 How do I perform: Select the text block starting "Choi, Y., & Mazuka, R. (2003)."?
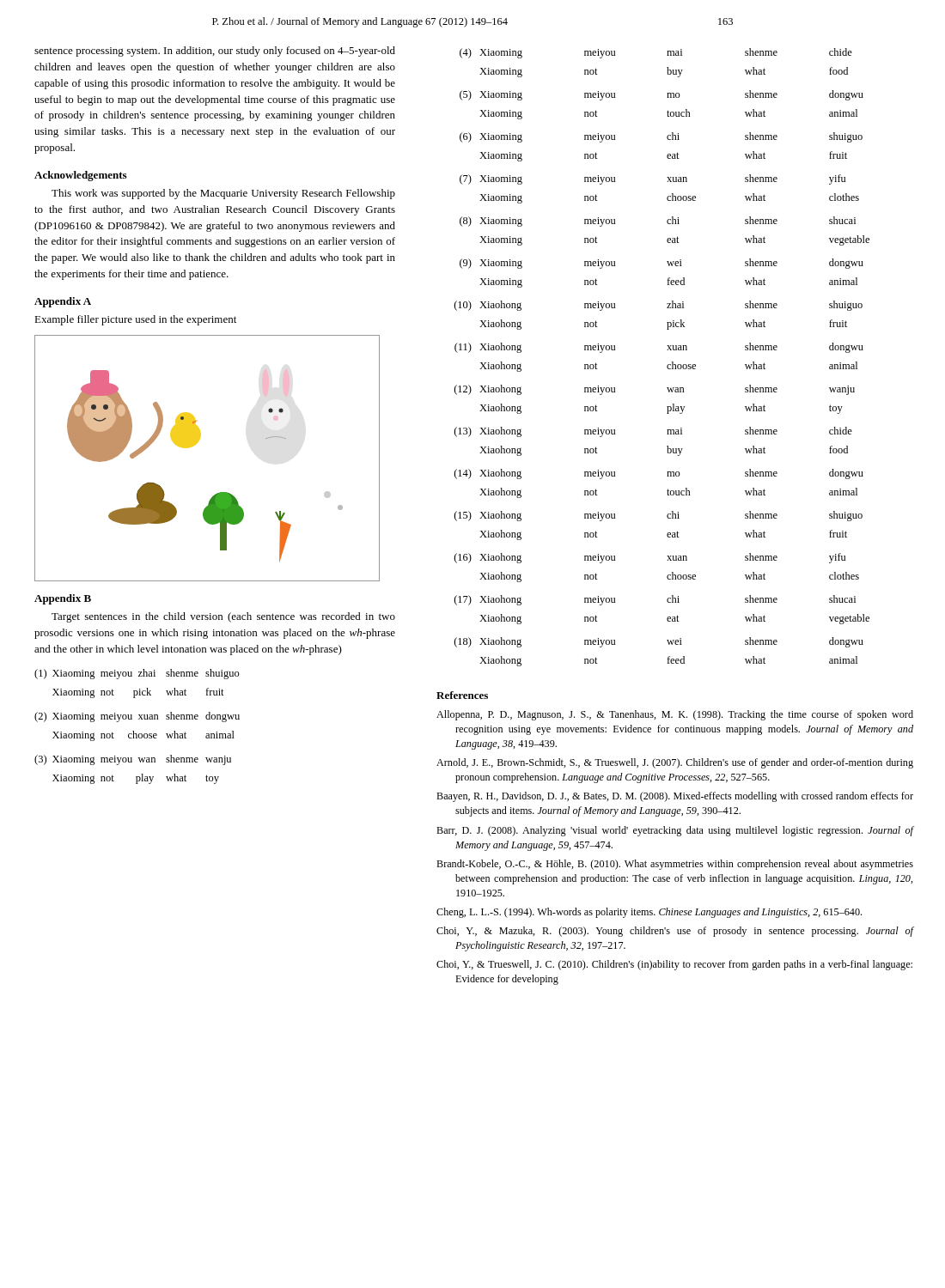tap(675, 938)
